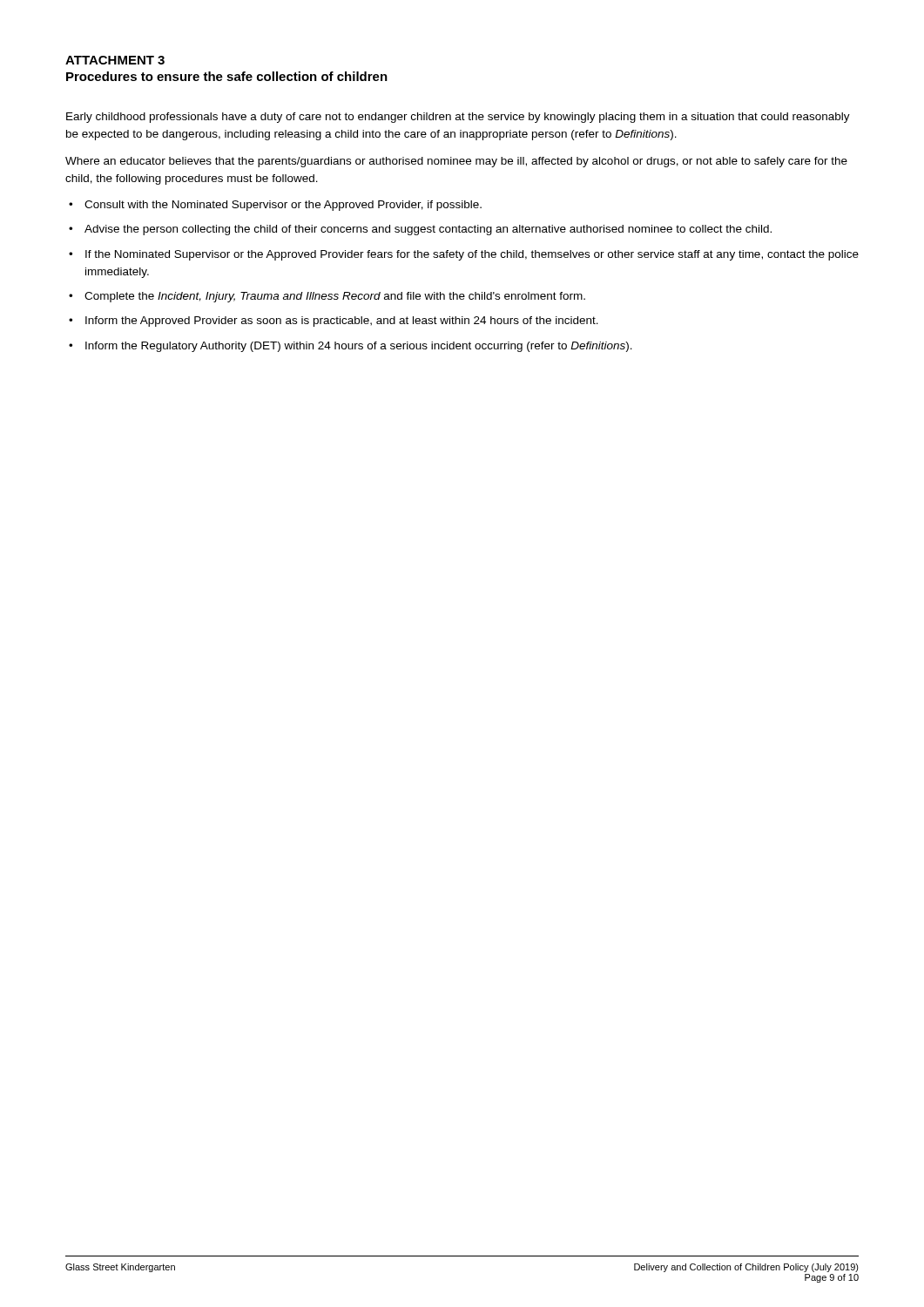Viewport: 924px width, 1307px height.
Task: Click on the block starting "Early childhood professionals have"
Action: (457, 125)
